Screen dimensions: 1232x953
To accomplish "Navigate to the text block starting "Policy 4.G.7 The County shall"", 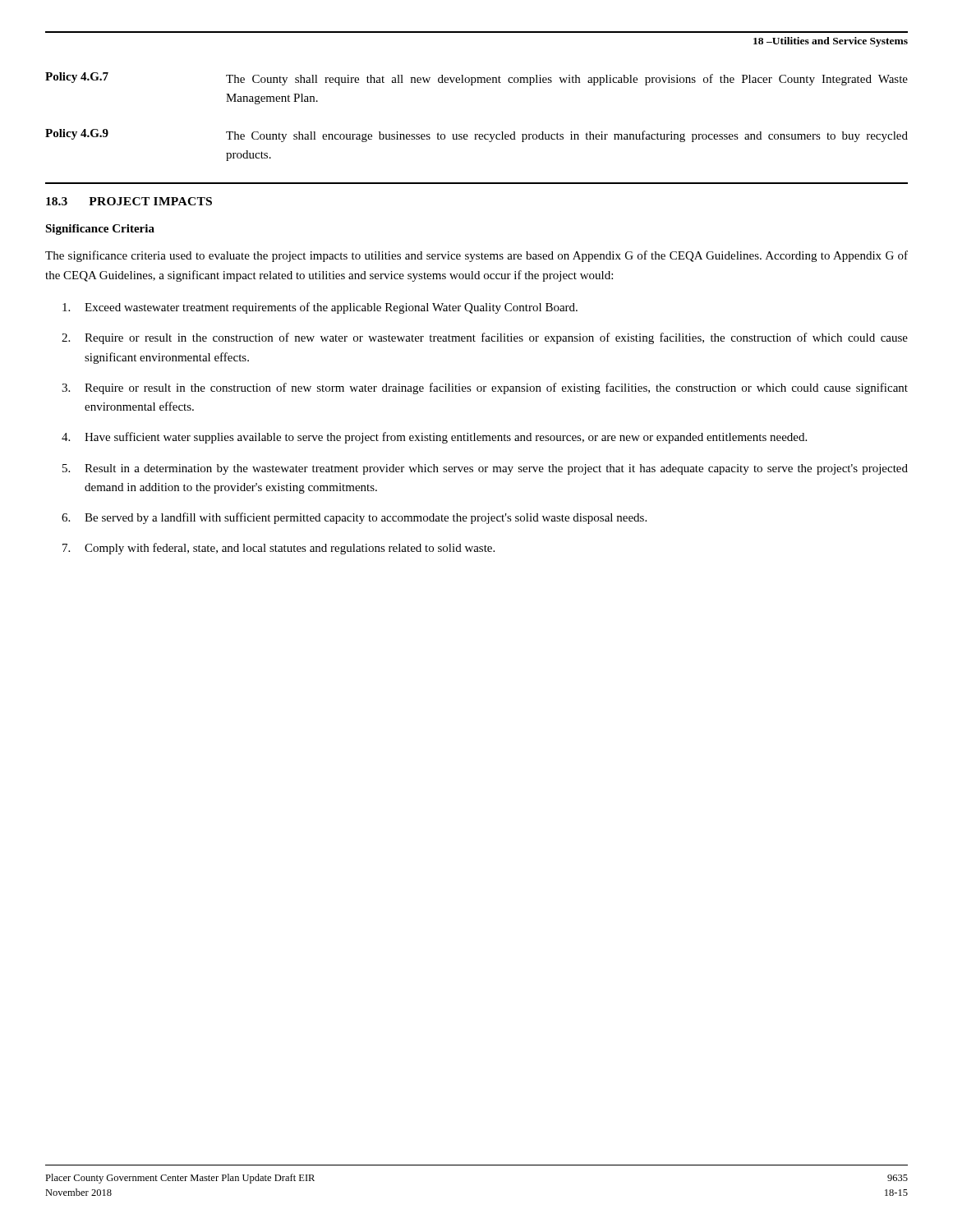I will pos(476,89).
